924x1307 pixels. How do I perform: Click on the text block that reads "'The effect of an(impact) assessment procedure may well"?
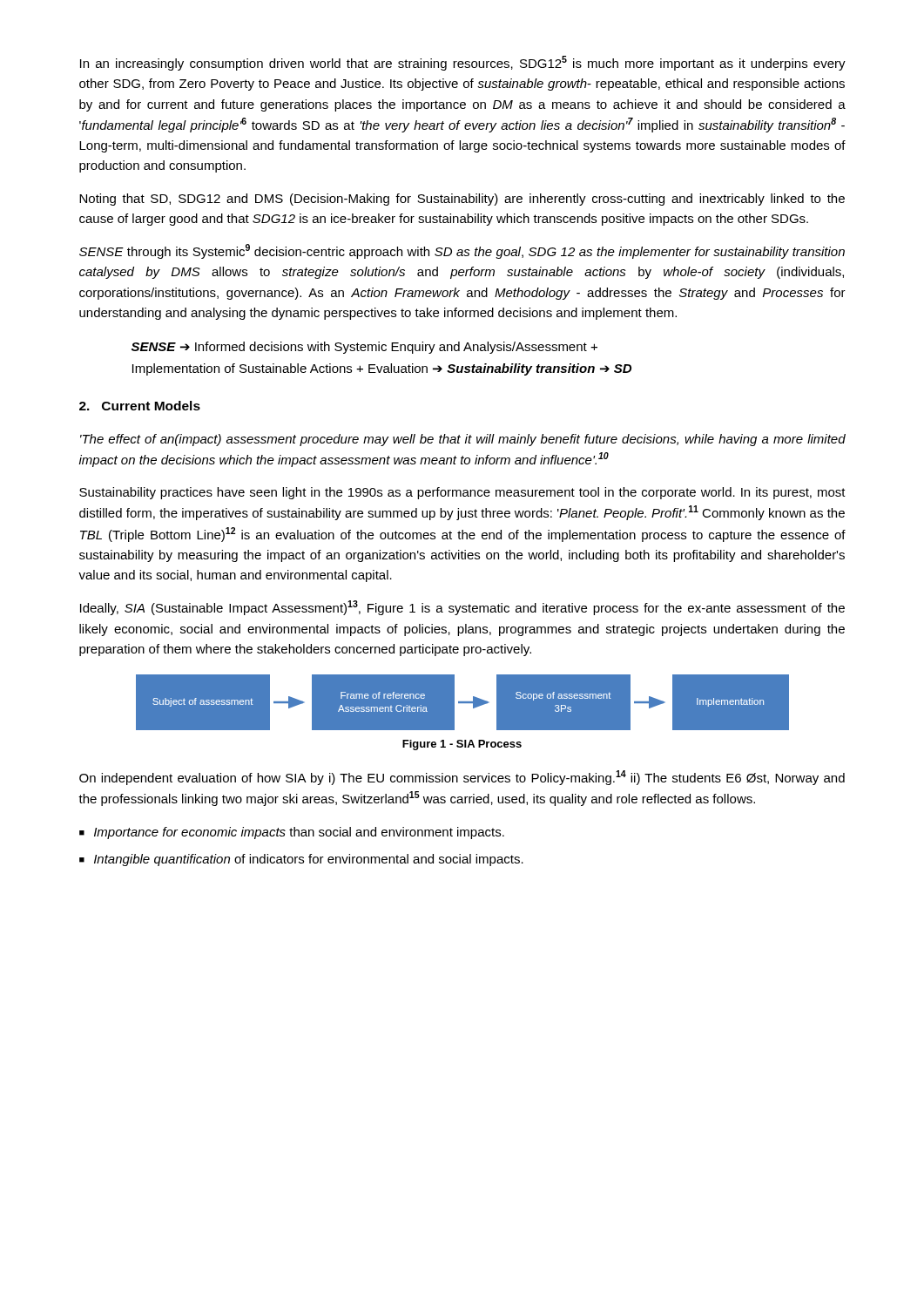click(462, 449)
